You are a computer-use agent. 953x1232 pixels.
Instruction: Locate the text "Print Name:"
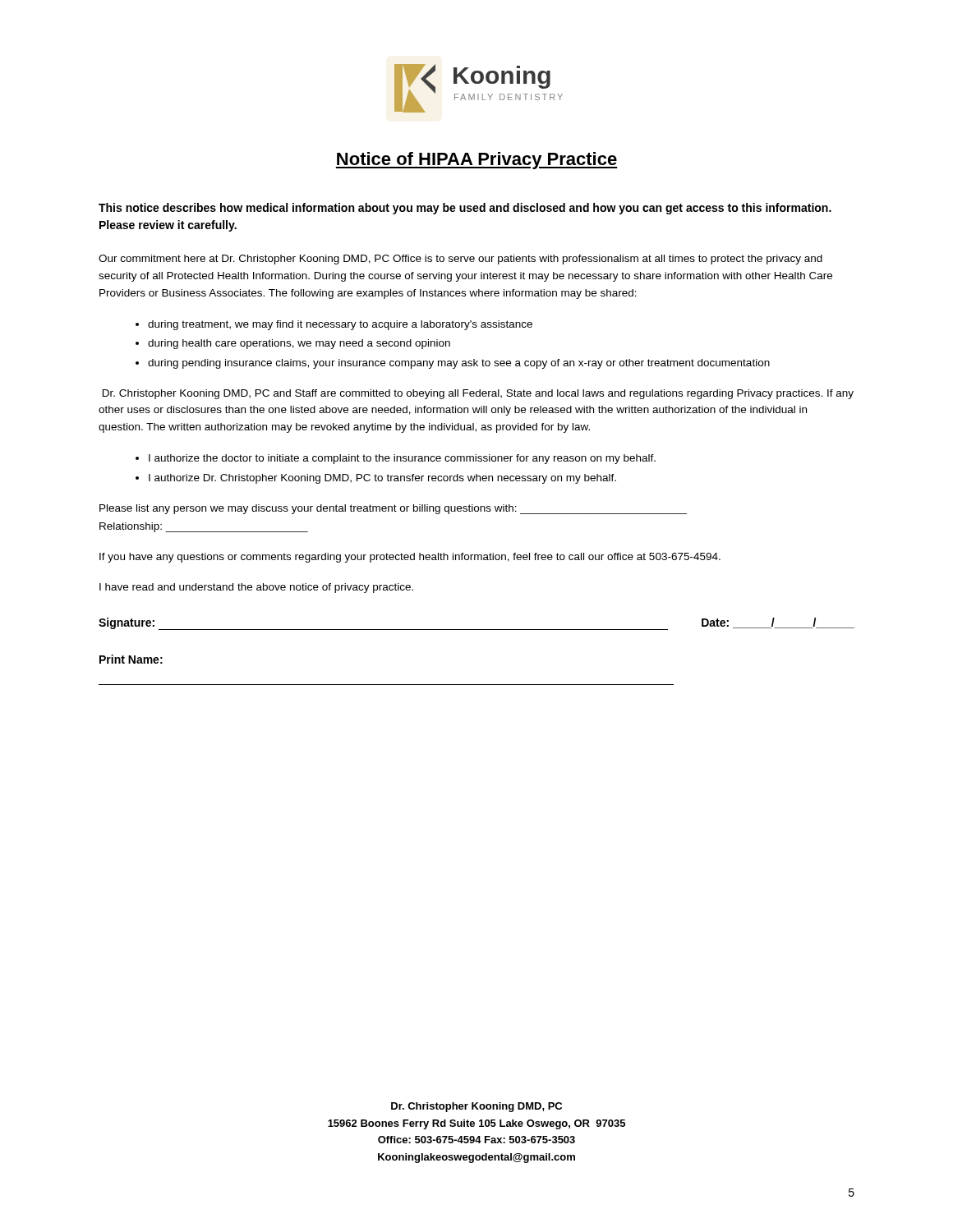pyautogui.click(x=131, y=659)
